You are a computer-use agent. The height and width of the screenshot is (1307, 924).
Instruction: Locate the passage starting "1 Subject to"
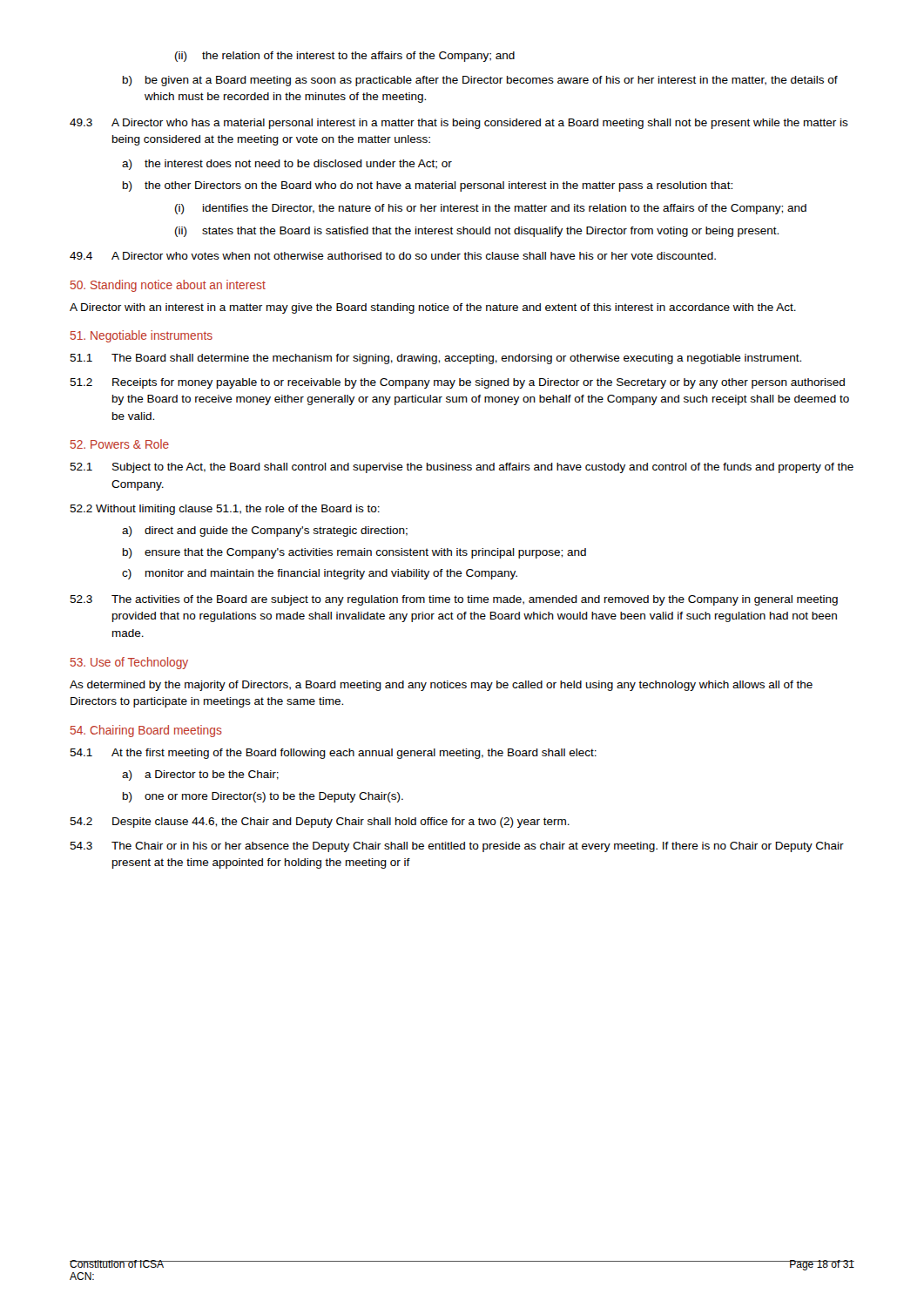tap(462, 476)
